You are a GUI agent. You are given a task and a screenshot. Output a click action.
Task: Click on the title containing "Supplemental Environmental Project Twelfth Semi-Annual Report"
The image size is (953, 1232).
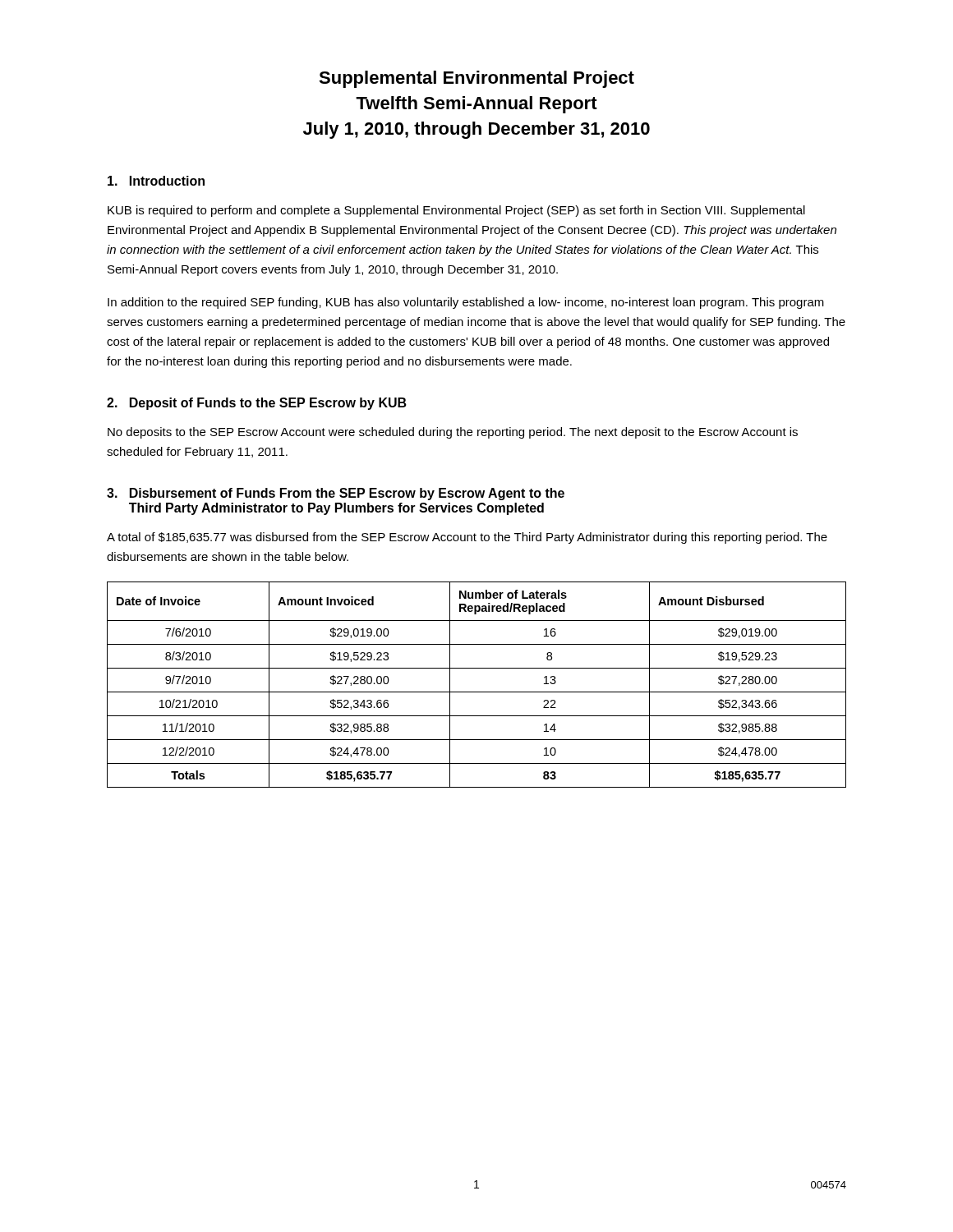point(476,104)
